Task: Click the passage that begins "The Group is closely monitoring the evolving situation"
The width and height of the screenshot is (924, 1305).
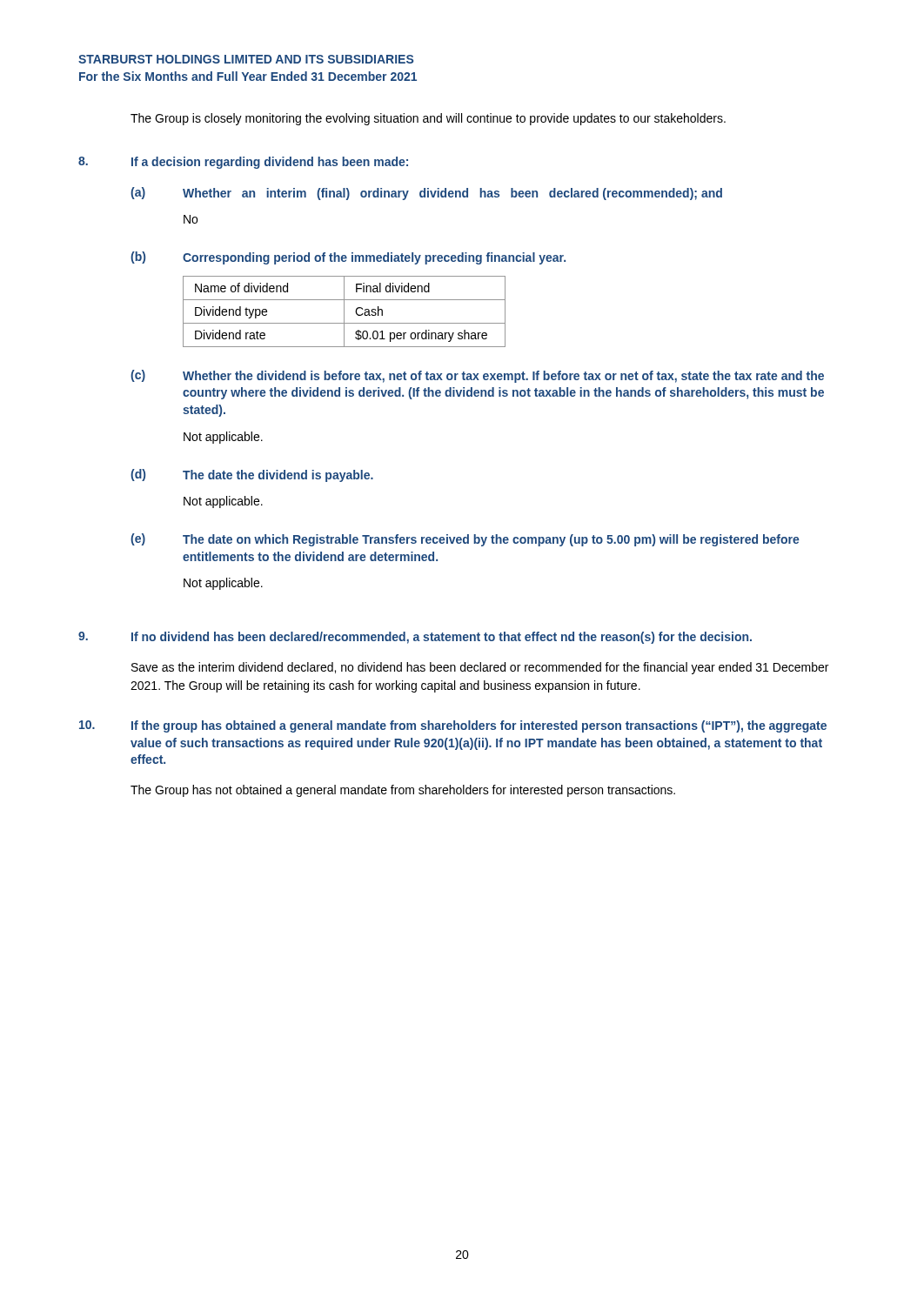Action: tap(428, 118)
